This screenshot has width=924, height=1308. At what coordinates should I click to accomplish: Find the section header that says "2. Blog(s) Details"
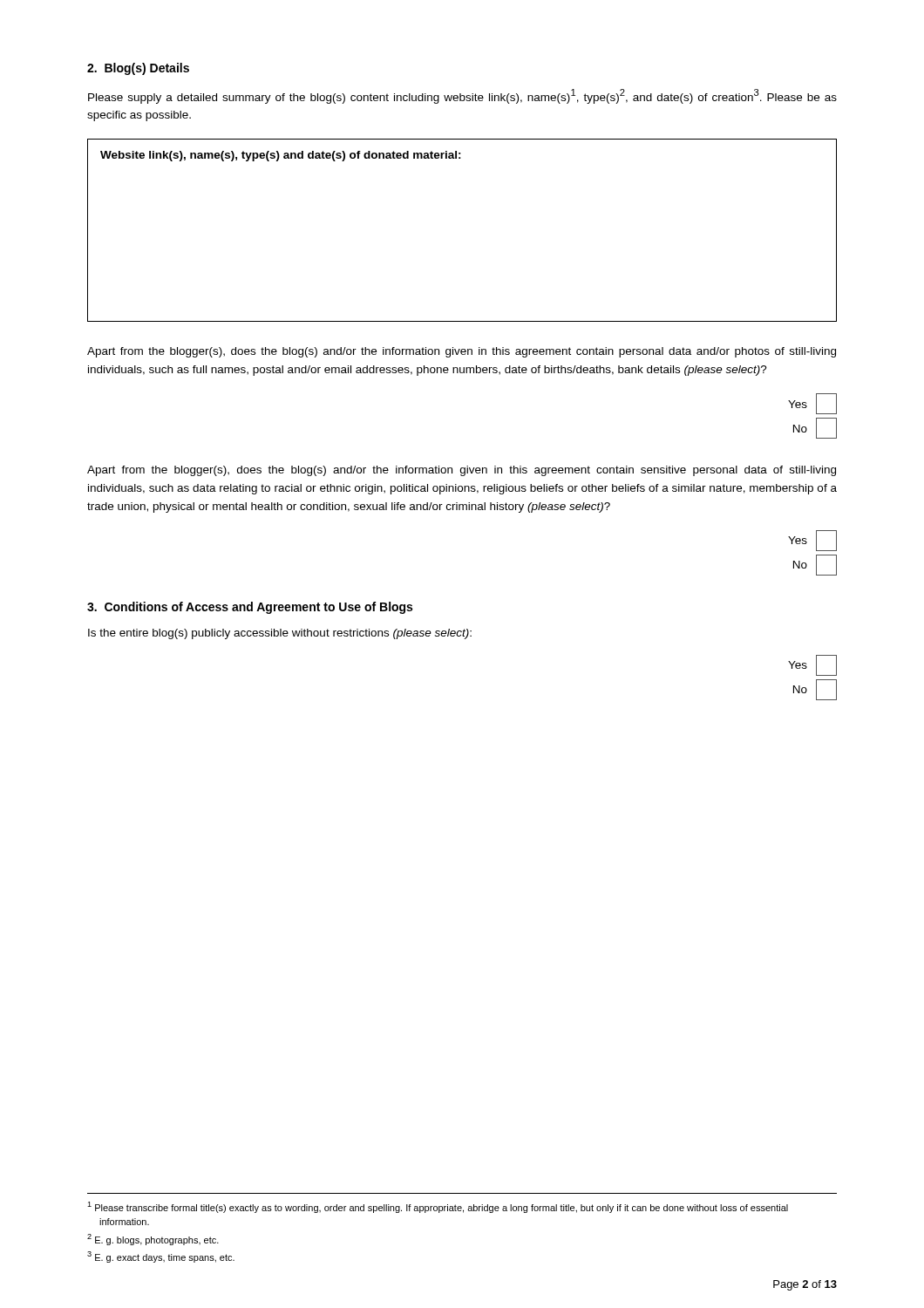tap(138, 68)
